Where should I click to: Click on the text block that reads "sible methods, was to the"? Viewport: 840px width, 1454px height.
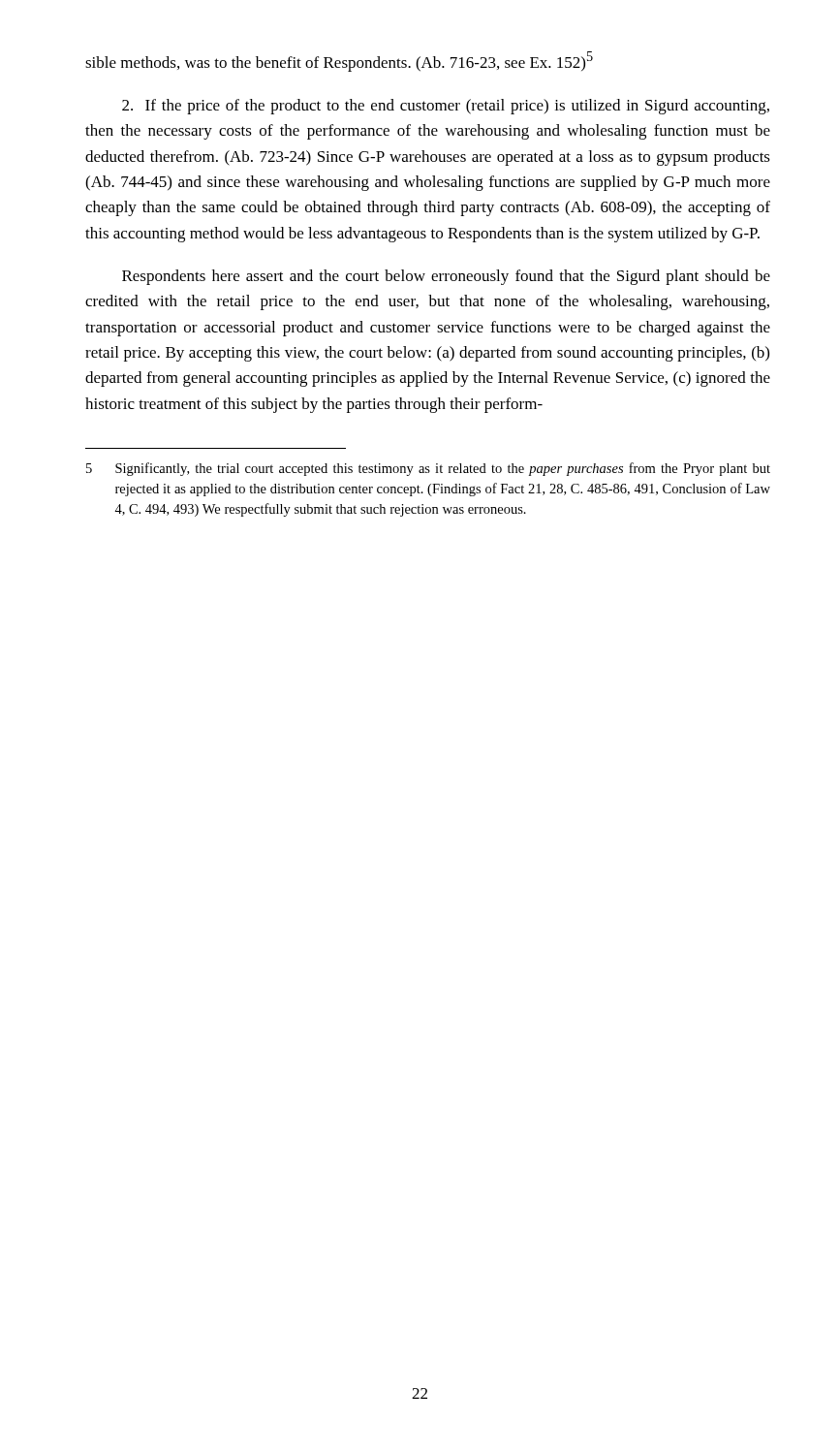pyautogui.click(x=339, y=60)
